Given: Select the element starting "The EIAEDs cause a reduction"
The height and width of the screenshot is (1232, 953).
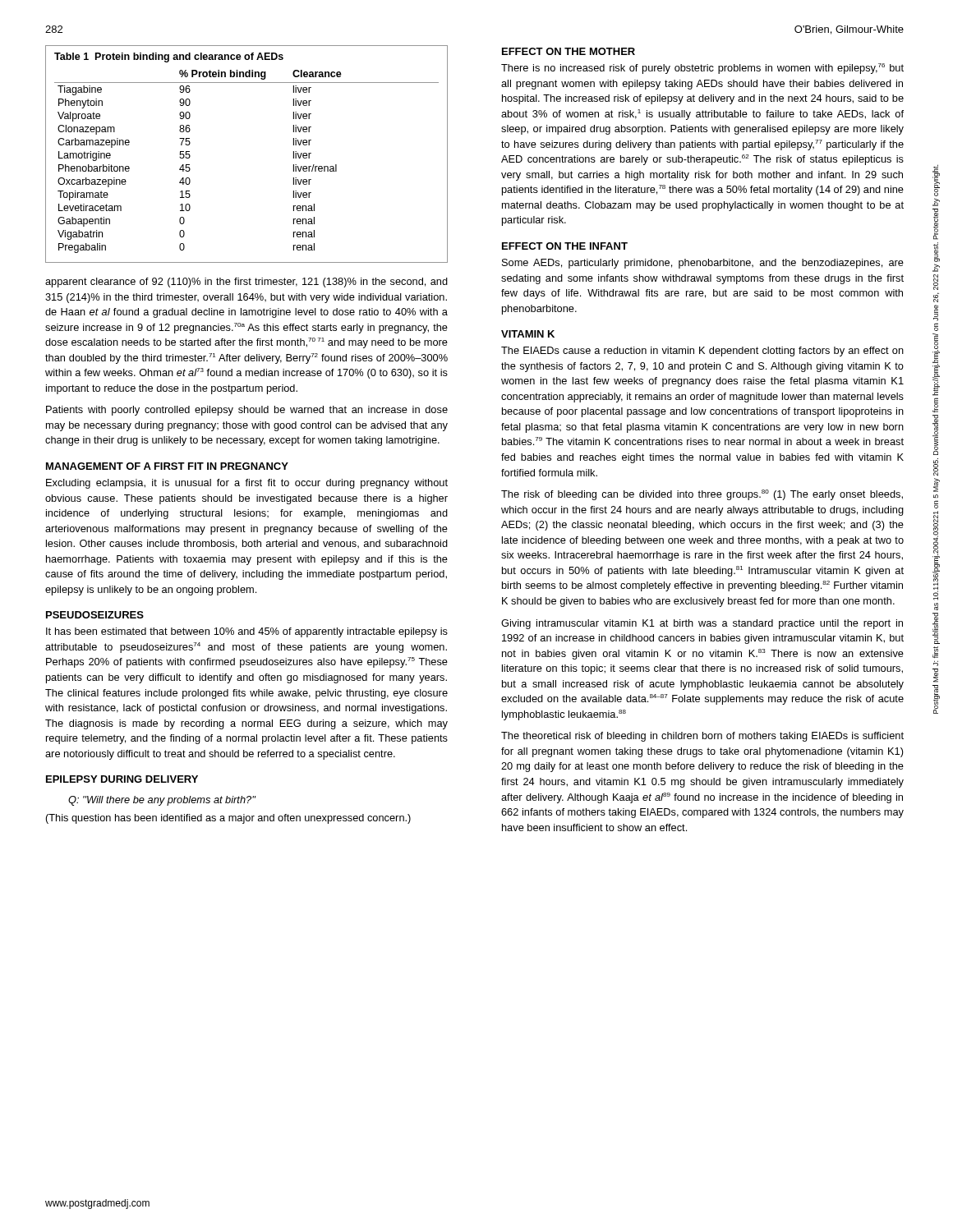Looking at the screenshot, I should [702, 411].
